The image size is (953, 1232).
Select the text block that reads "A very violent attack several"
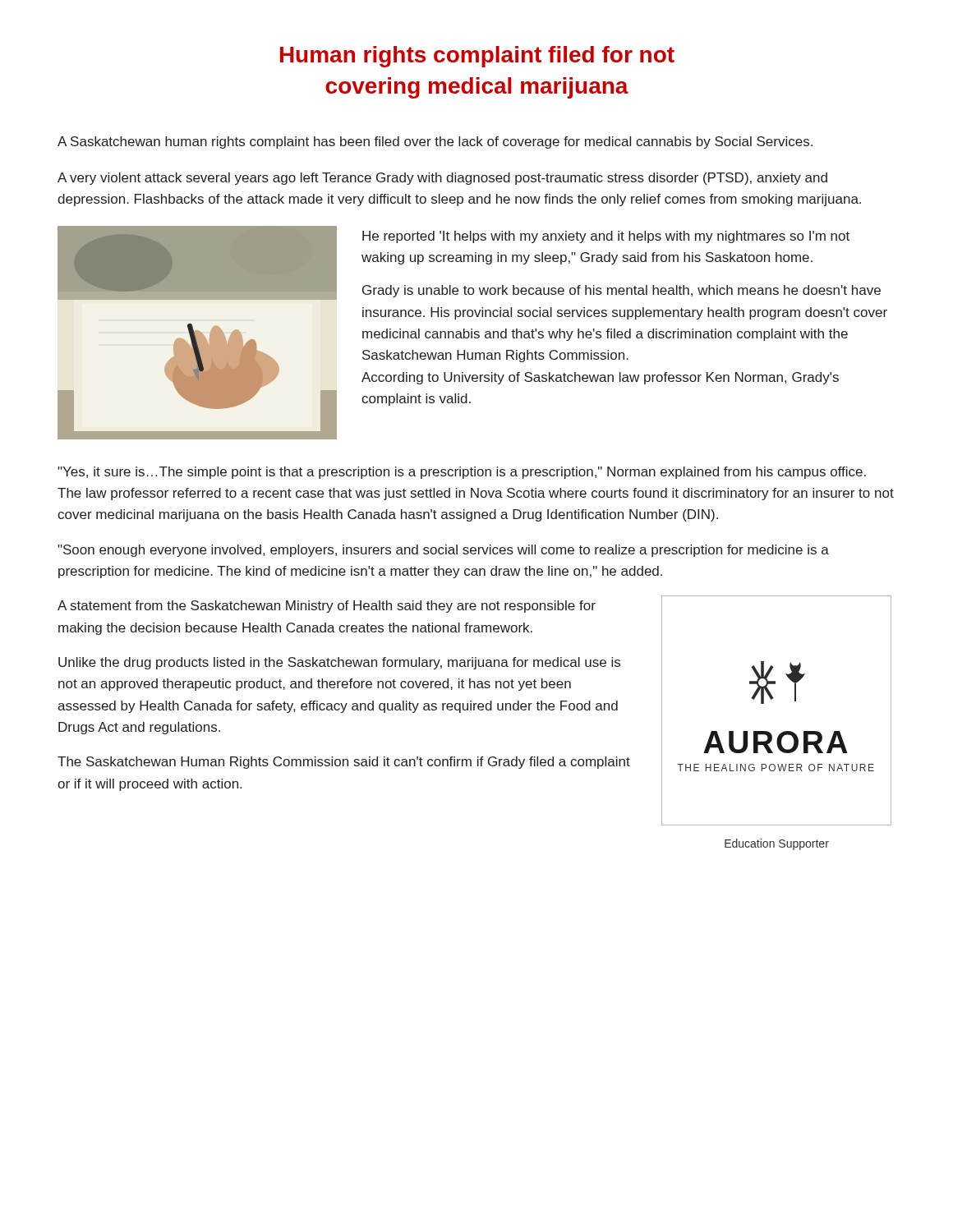coord(460,189)
